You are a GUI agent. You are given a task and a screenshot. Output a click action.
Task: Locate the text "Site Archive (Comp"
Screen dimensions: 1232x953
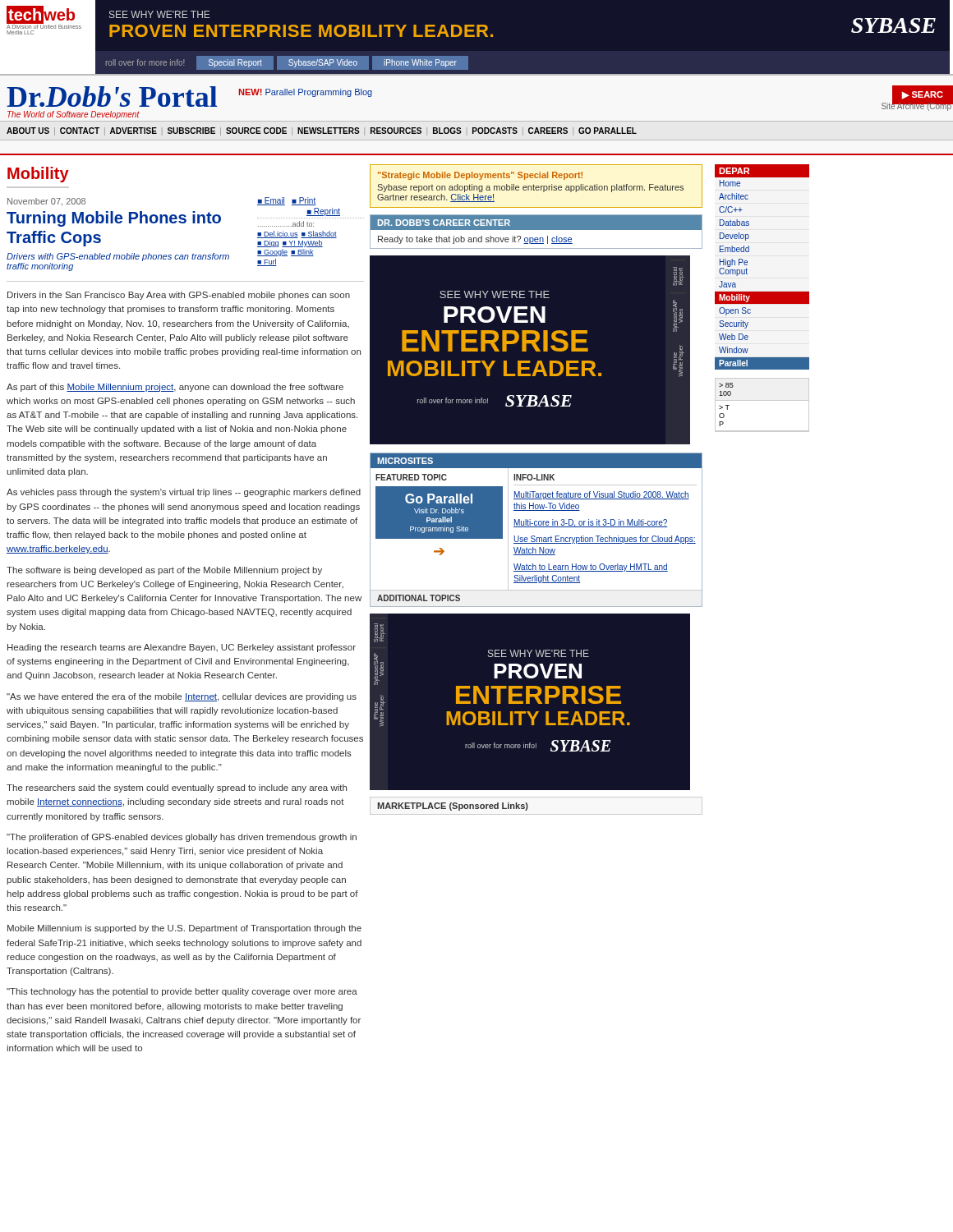(x=916, y=106)
